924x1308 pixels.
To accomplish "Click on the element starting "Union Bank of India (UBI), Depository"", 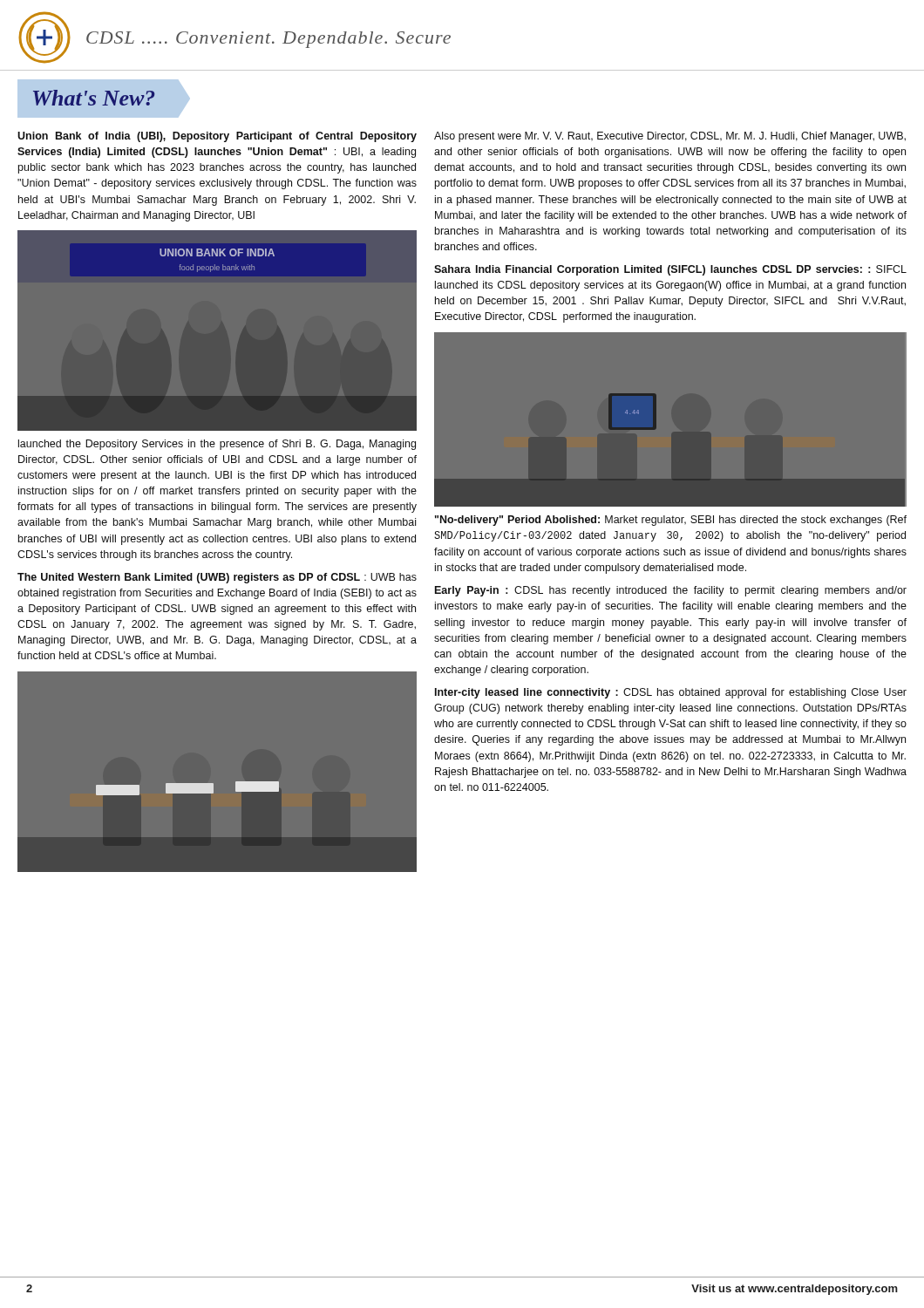I will pos(217,176).
